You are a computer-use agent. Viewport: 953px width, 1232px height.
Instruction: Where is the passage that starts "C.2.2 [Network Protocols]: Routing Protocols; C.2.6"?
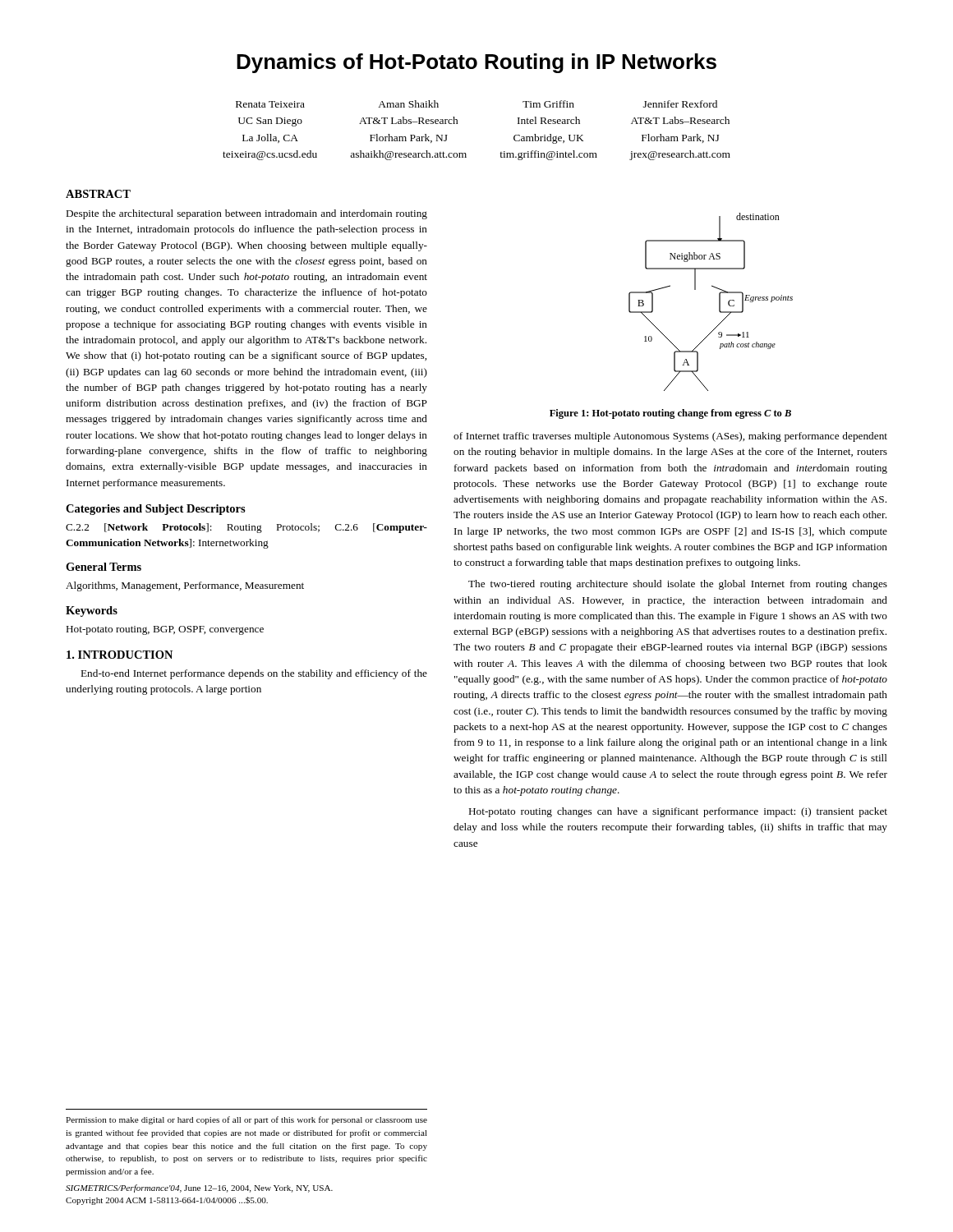click(246, 535)
